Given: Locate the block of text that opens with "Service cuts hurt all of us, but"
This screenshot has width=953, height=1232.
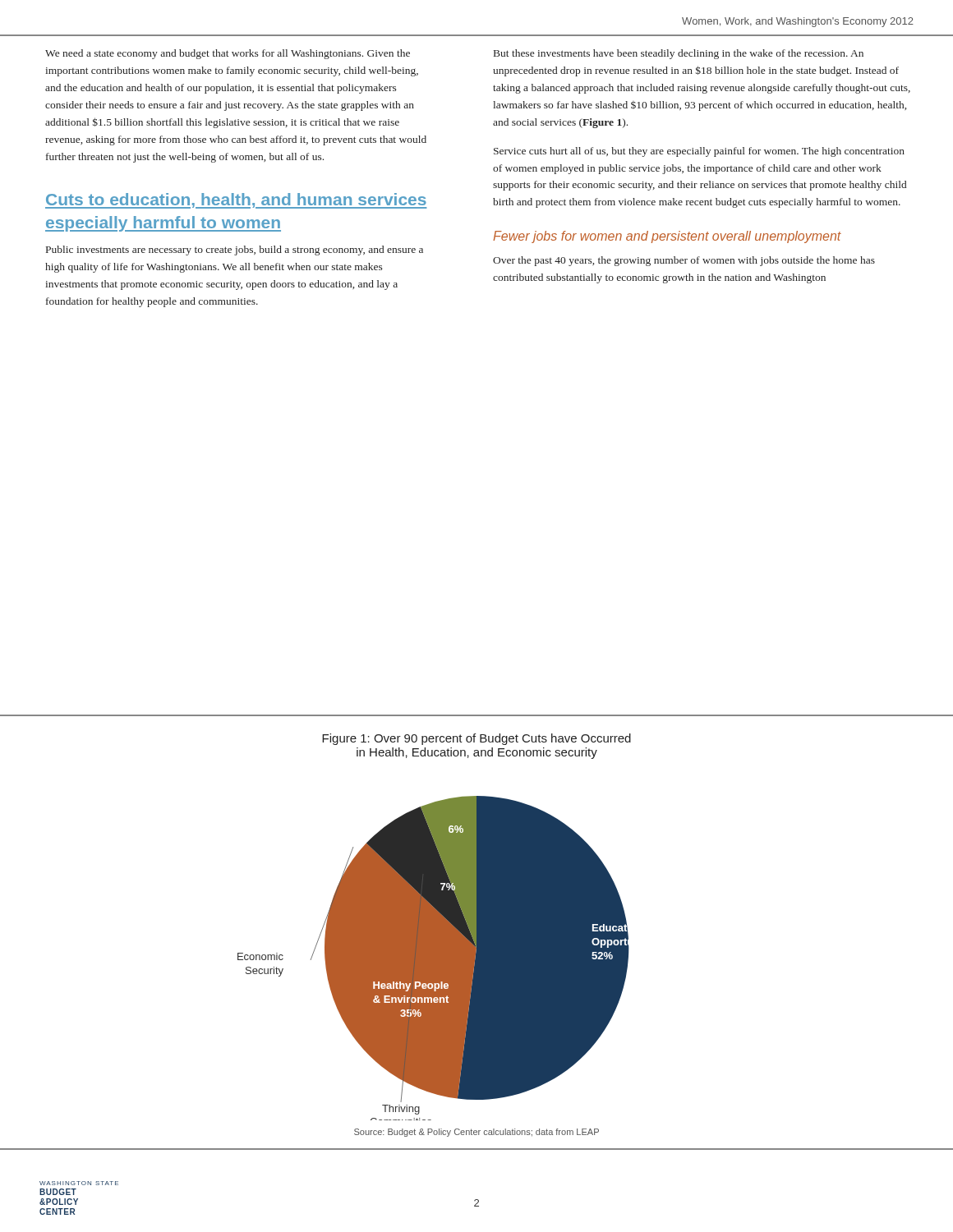Looking at the screenshot, I should click(x=700, y=176).
